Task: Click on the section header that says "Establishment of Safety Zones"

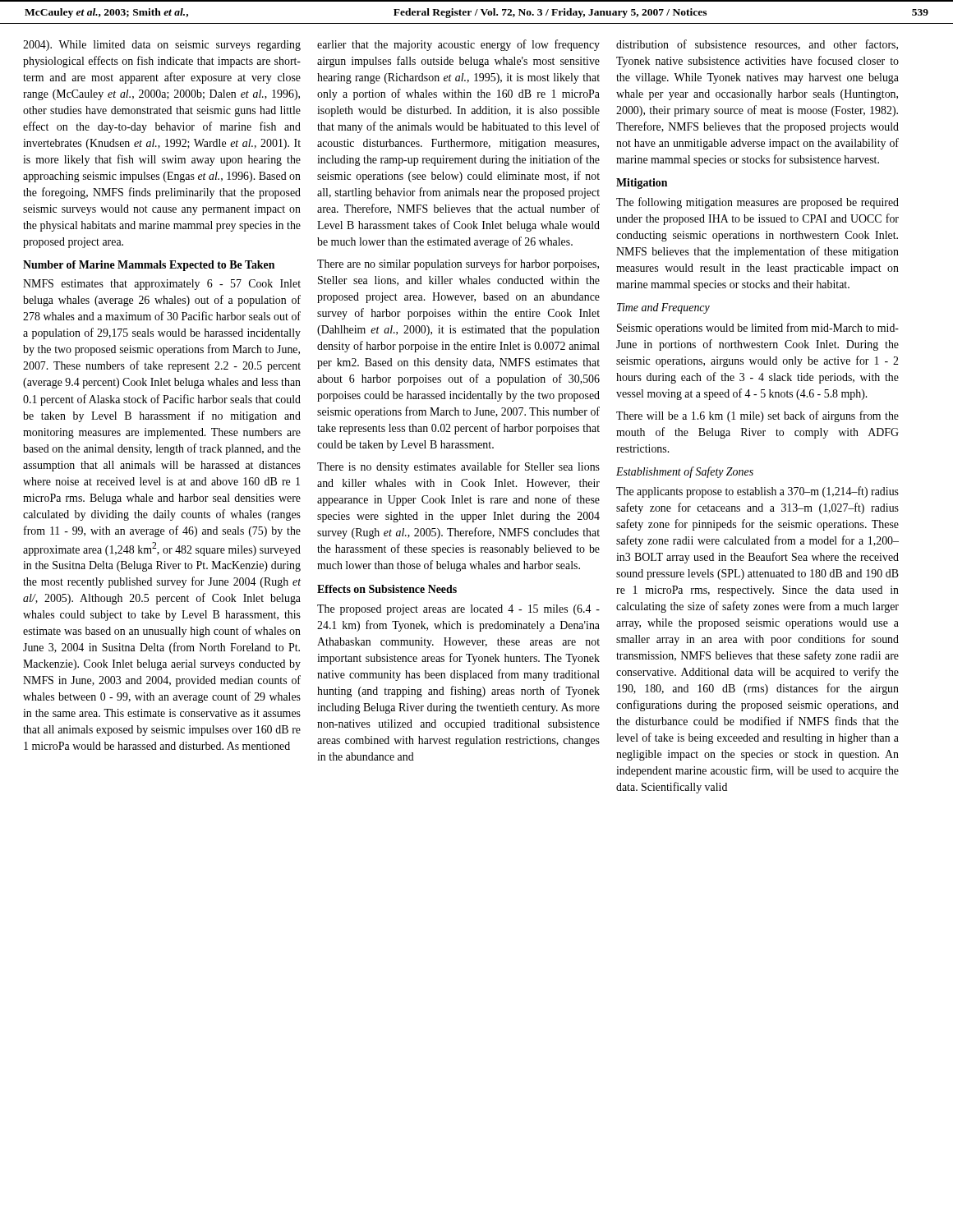Action: point(757,472)
